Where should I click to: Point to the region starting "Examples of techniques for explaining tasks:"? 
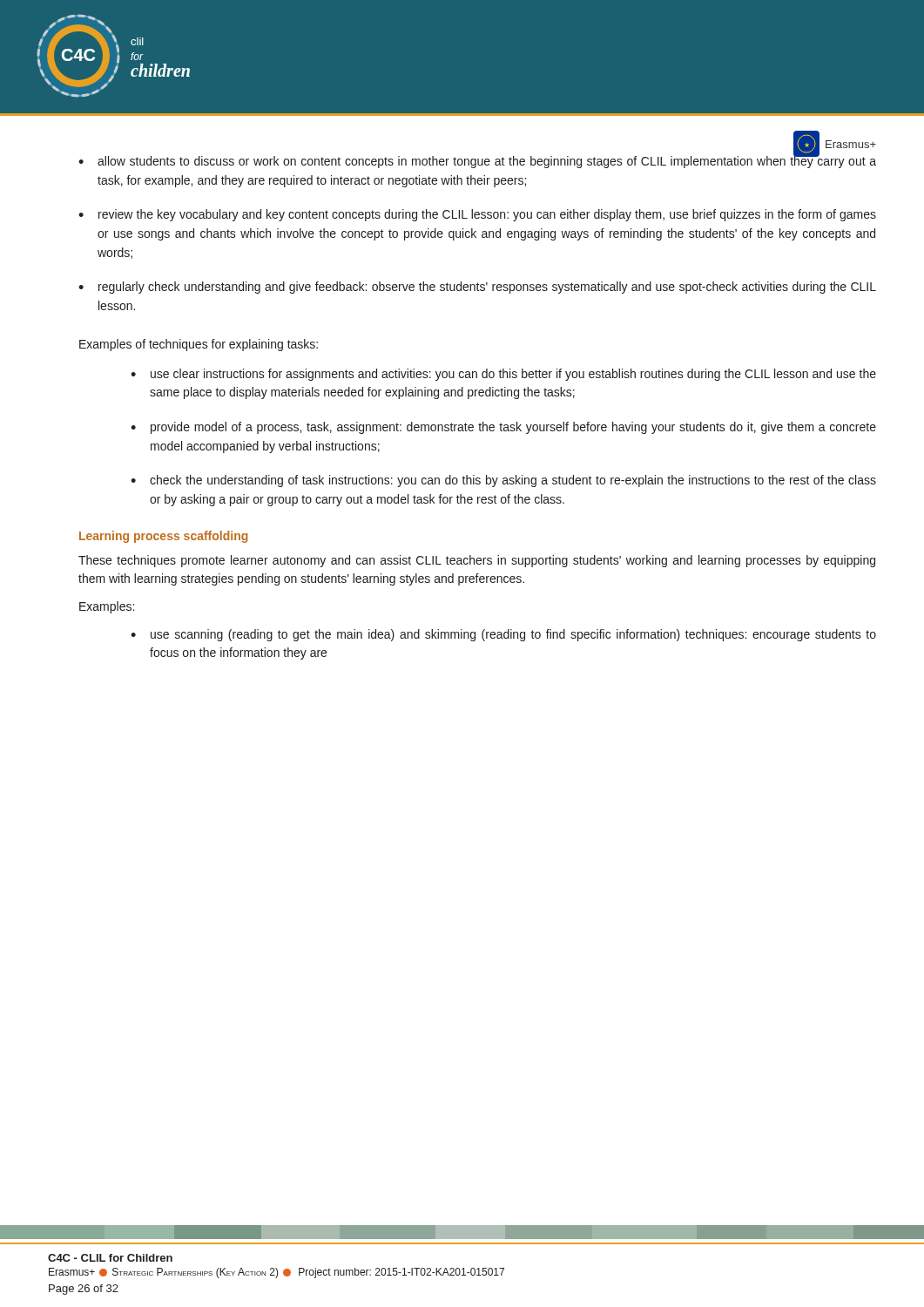click(x=199, y=344)
